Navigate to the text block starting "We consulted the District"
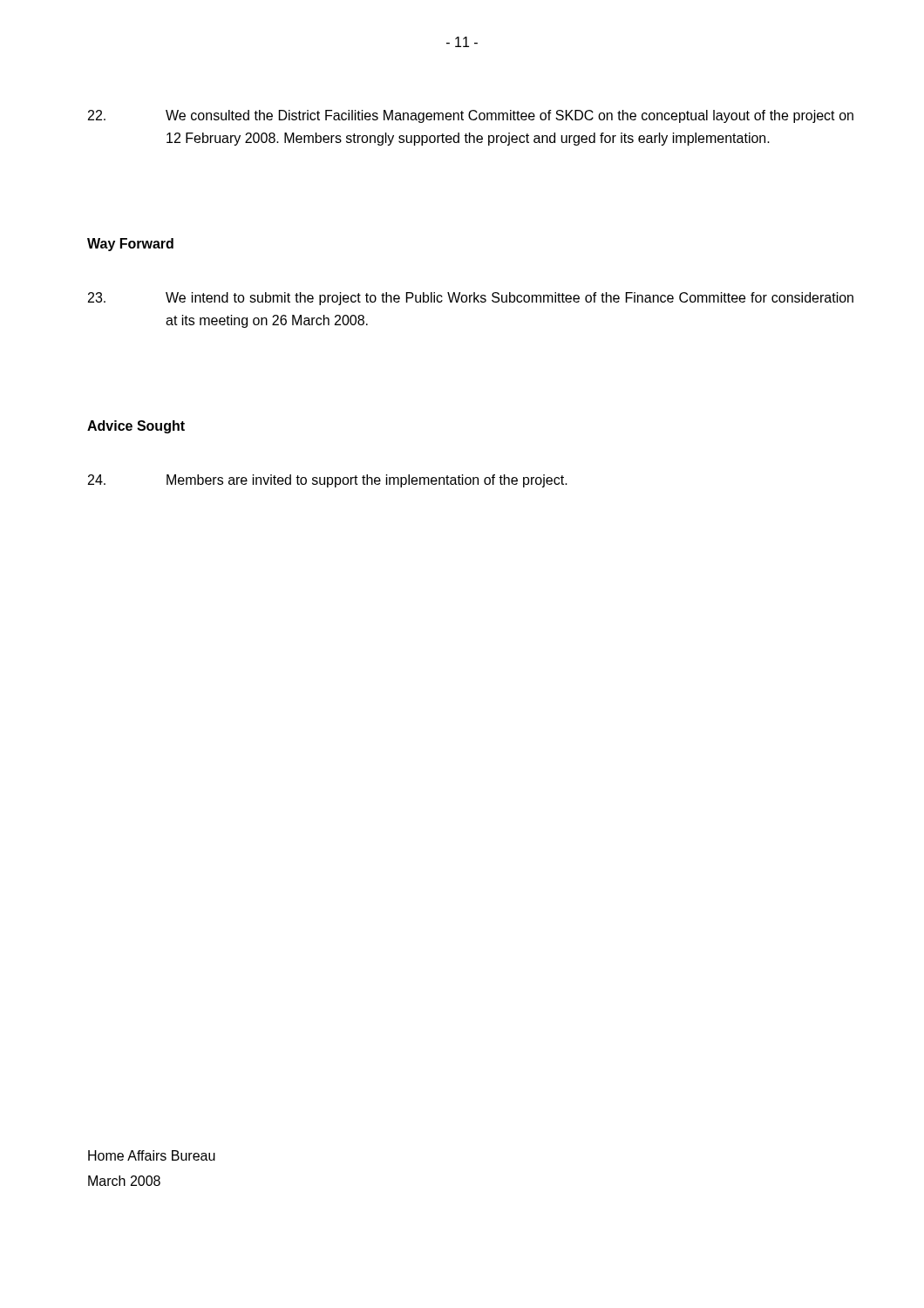924x1308 pixels. click(x=471, y=127)
